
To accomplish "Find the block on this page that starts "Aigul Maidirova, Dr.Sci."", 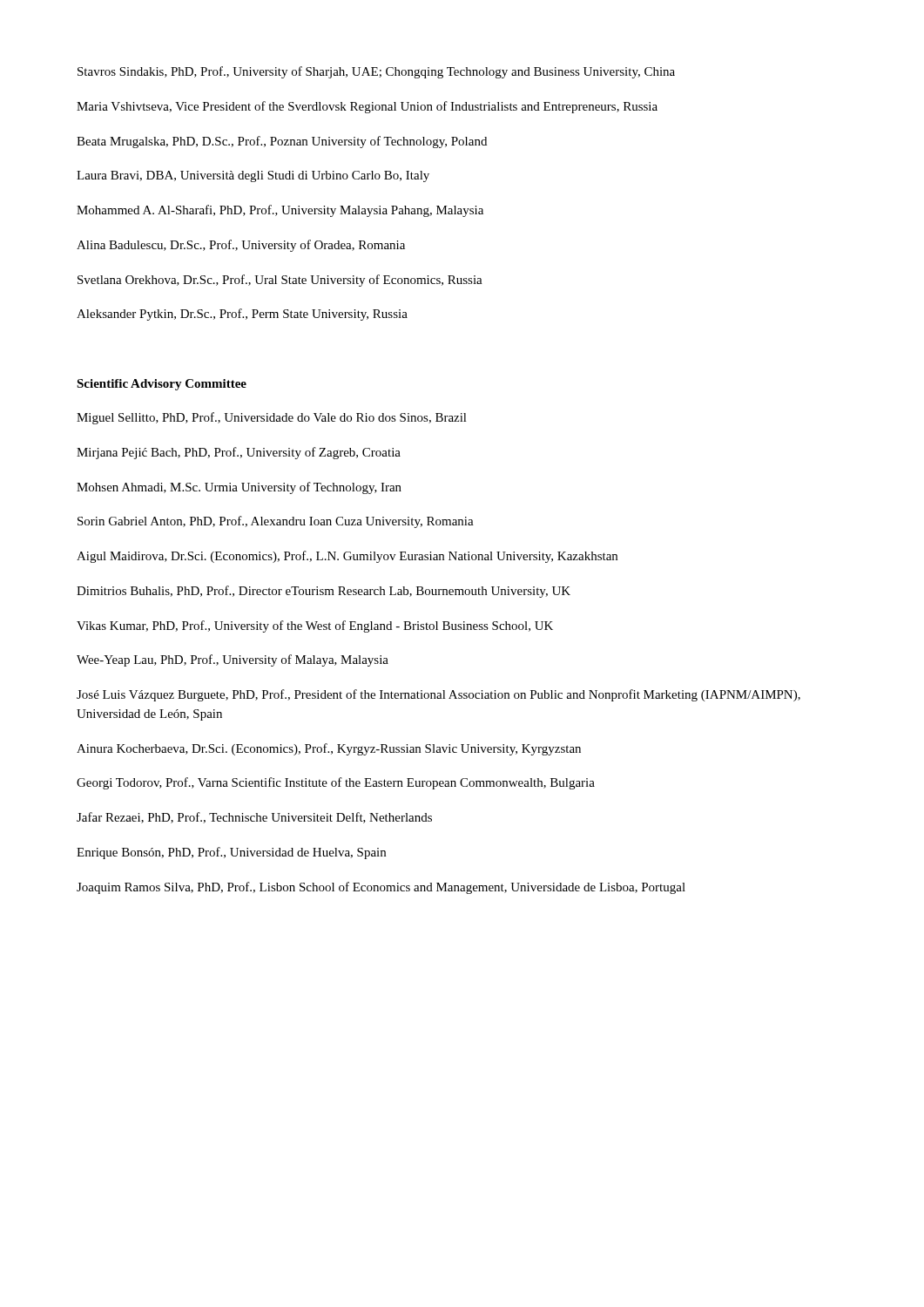I will point(347,556).
